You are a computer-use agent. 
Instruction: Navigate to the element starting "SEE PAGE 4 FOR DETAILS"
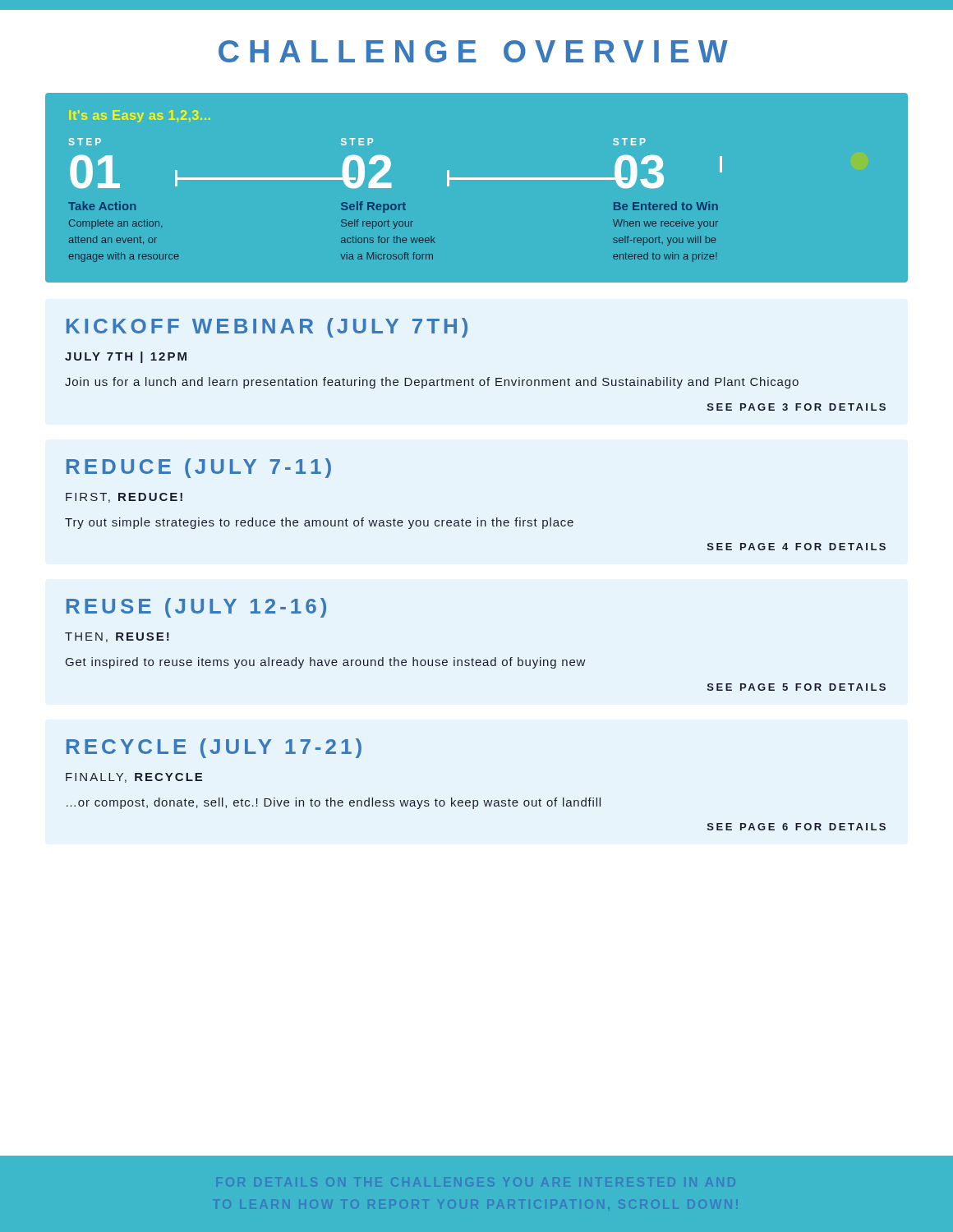(797, 547)
